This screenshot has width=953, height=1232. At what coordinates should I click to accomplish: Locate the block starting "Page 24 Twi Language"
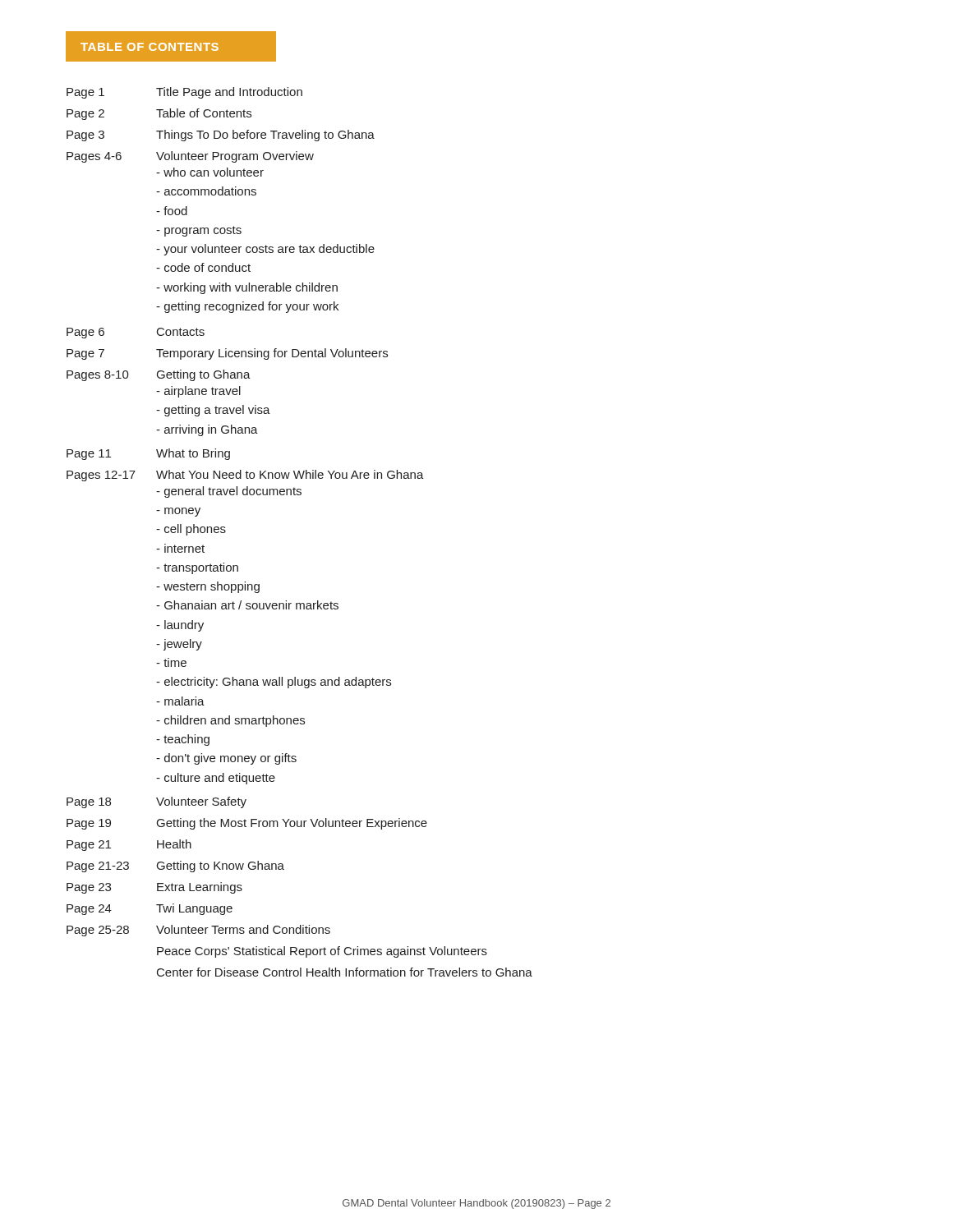pos(91,909)
